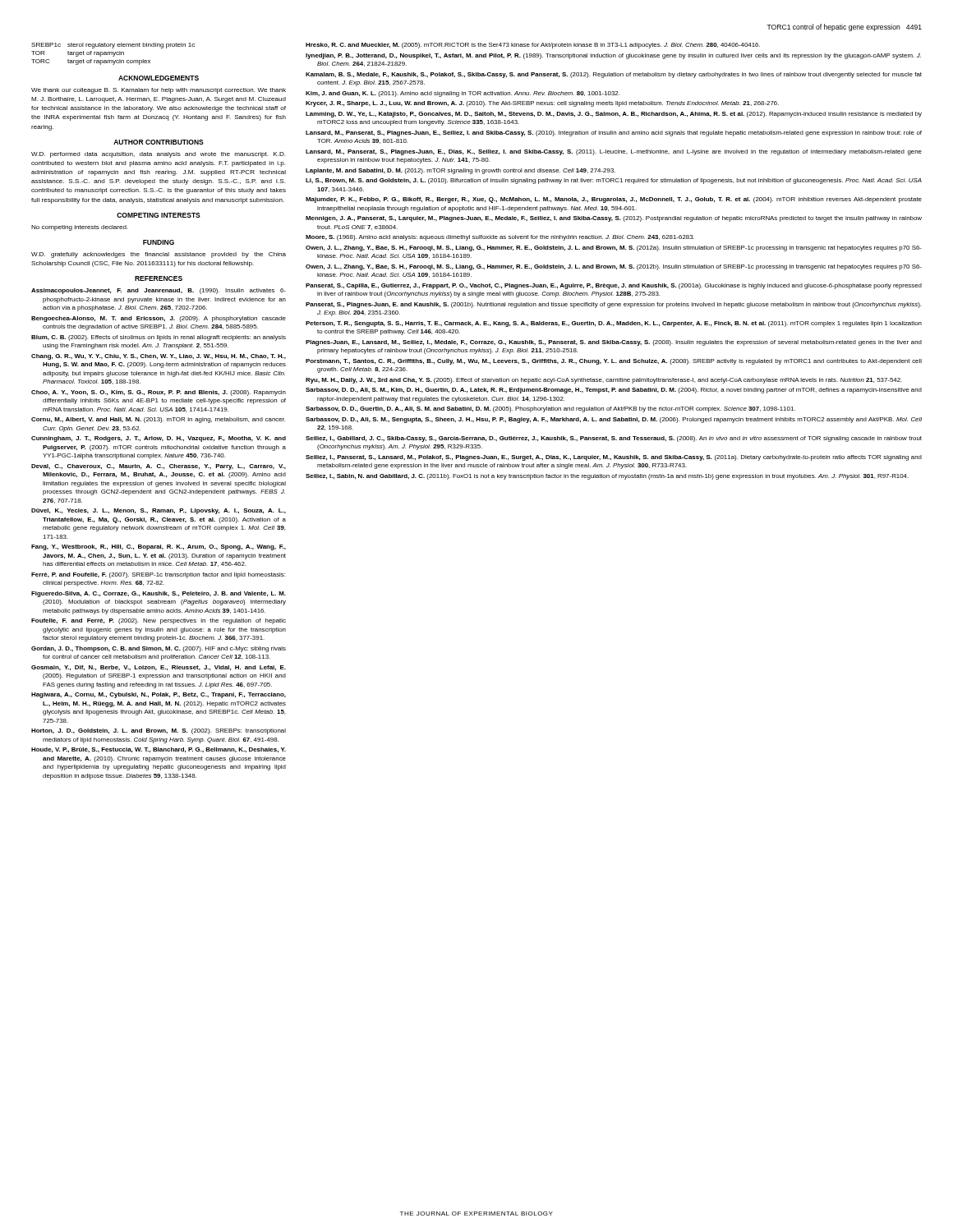Locate the passage starting "Horton, J. D., Goldstein, J. L. and"
Viewport: 953px width, 1232px height.
[x=159, y=735]
